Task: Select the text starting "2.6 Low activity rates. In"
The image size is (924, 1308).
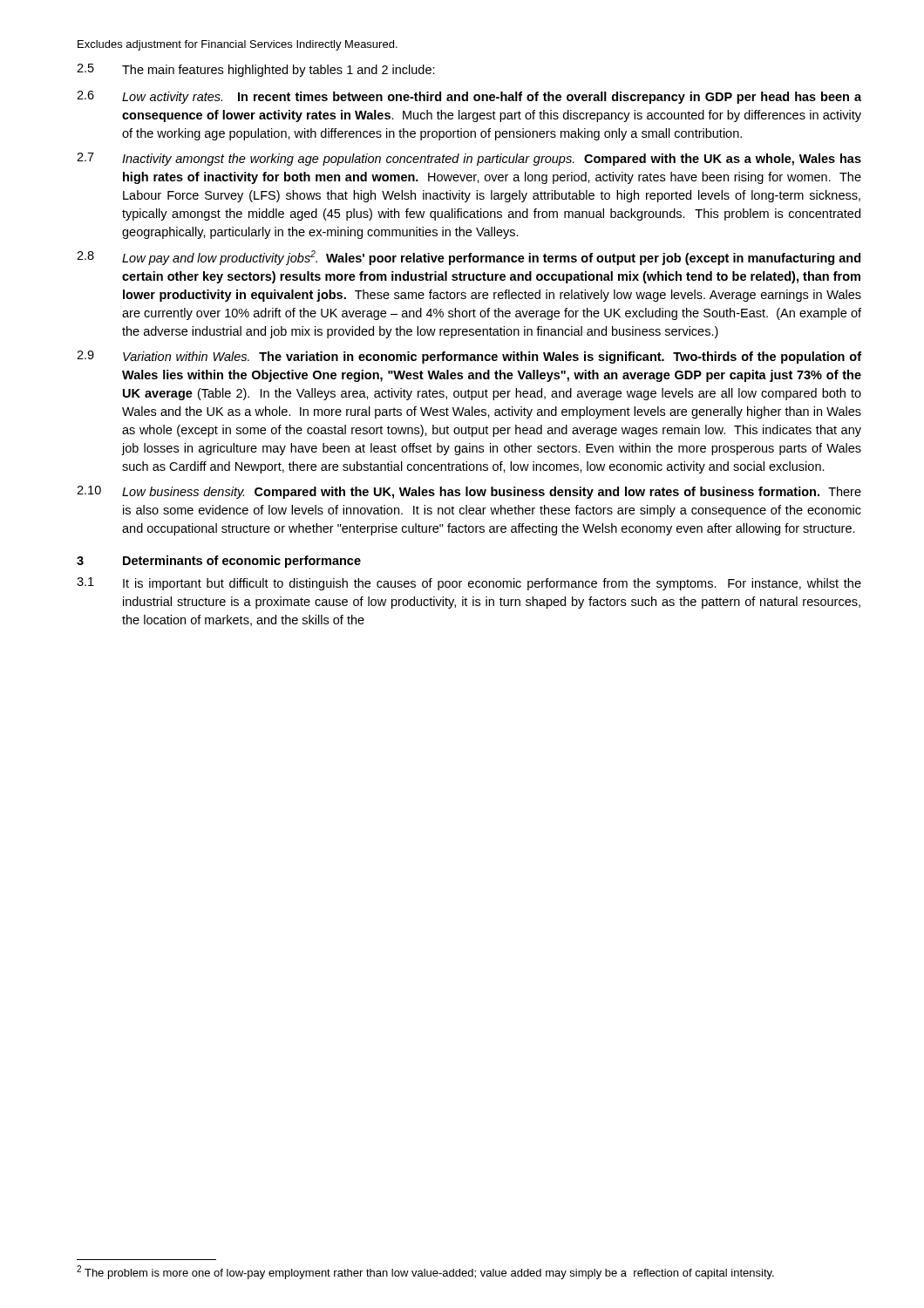Action: coord(469,116)
